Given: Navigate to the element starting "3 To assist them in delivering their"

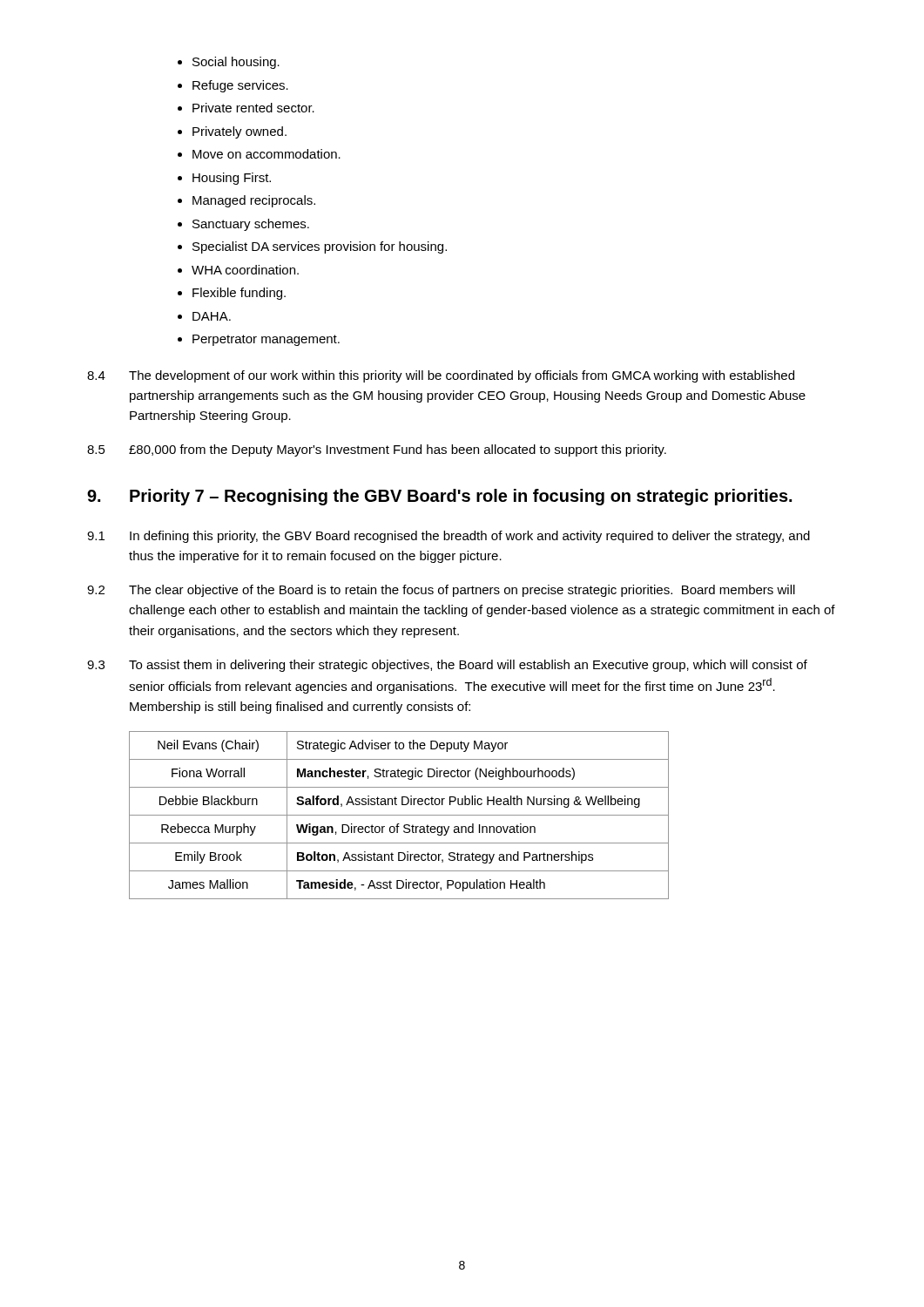Looking at the screenshot, I should pyautogui.click(x=462, y=685).
